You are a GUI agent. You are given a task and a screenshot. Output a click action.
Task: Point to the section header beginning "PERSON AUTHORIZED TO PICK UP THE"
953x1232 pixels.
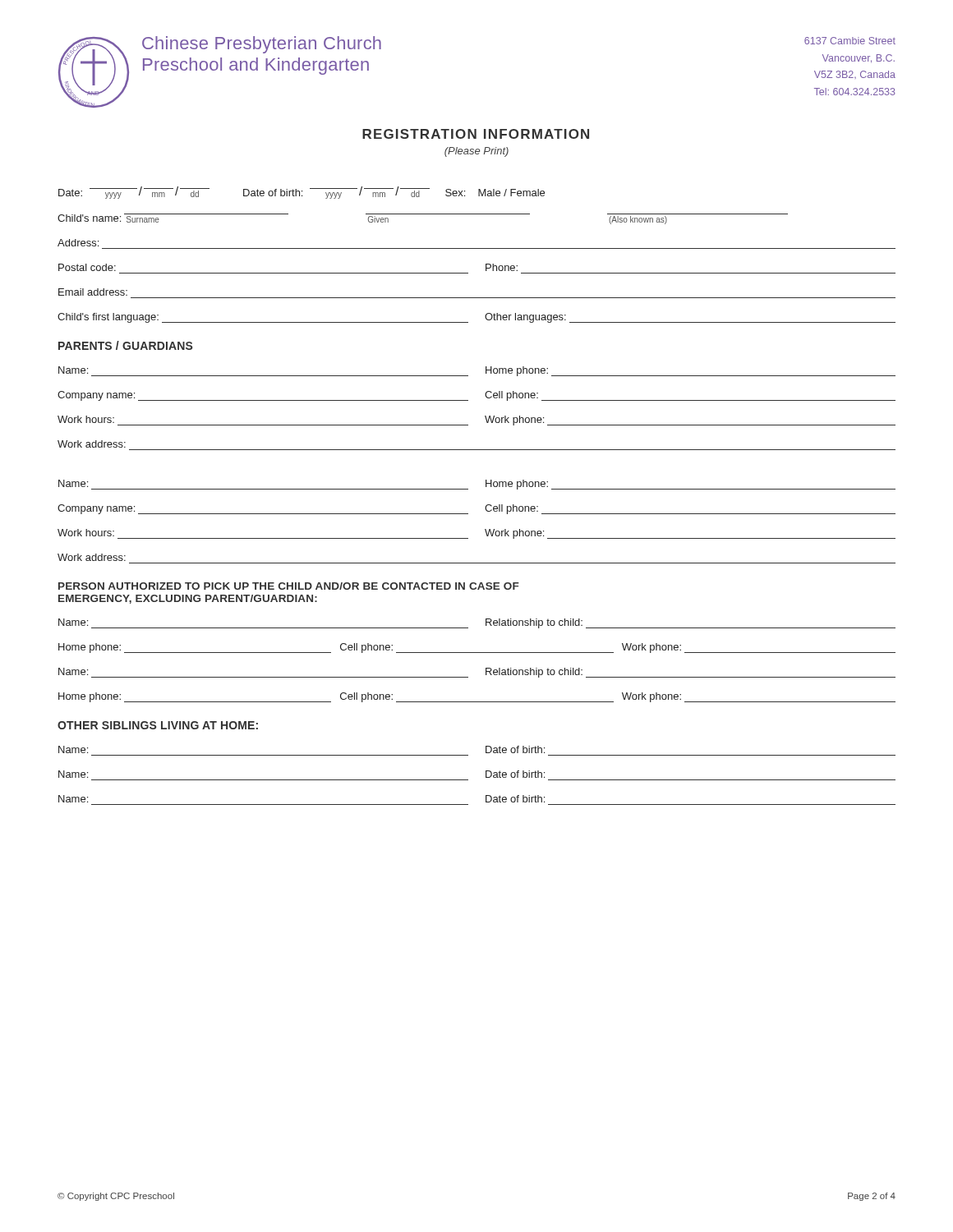(288, 592)
